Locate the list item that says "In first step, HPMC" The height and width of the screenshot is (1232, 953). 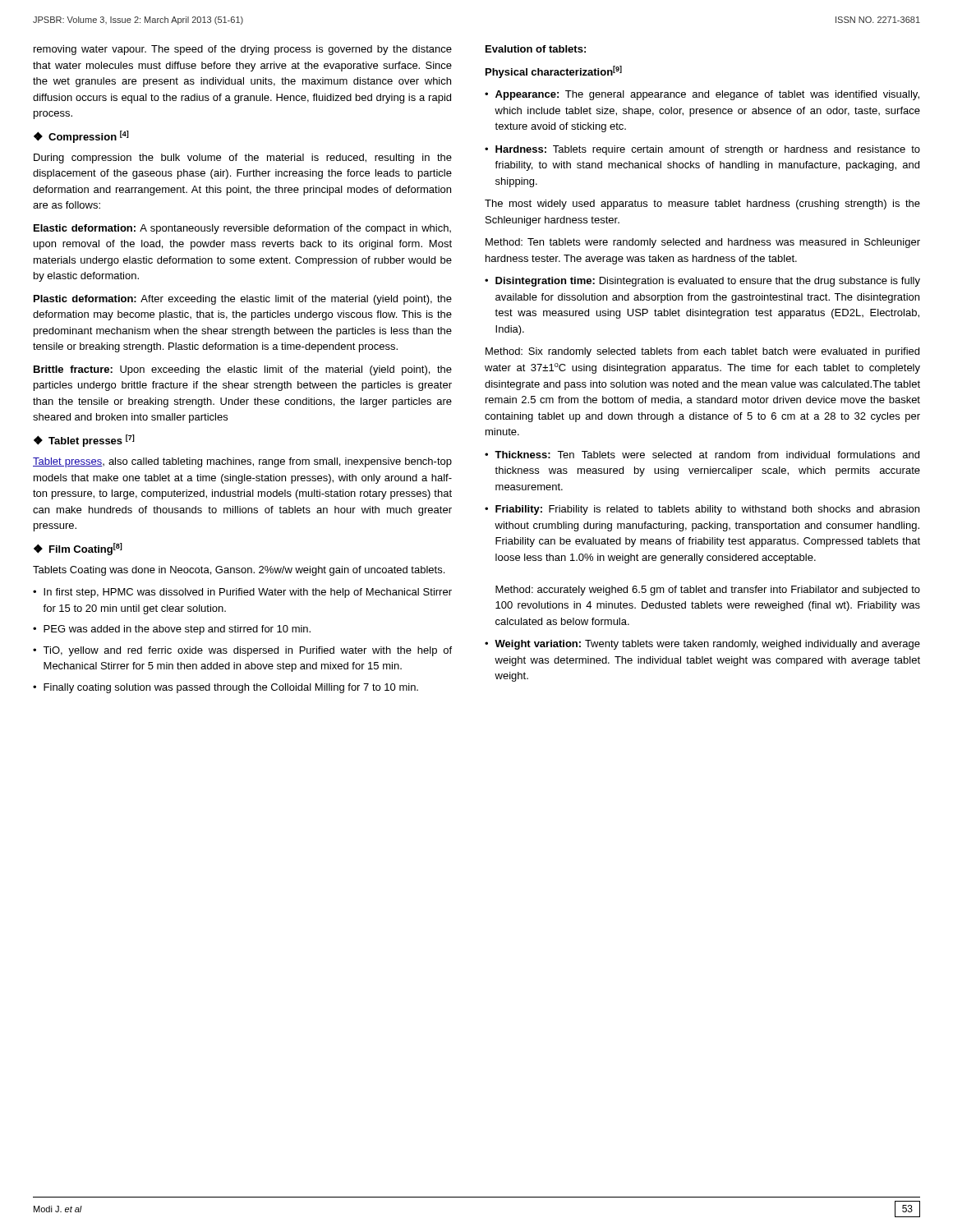coord(247,600)
